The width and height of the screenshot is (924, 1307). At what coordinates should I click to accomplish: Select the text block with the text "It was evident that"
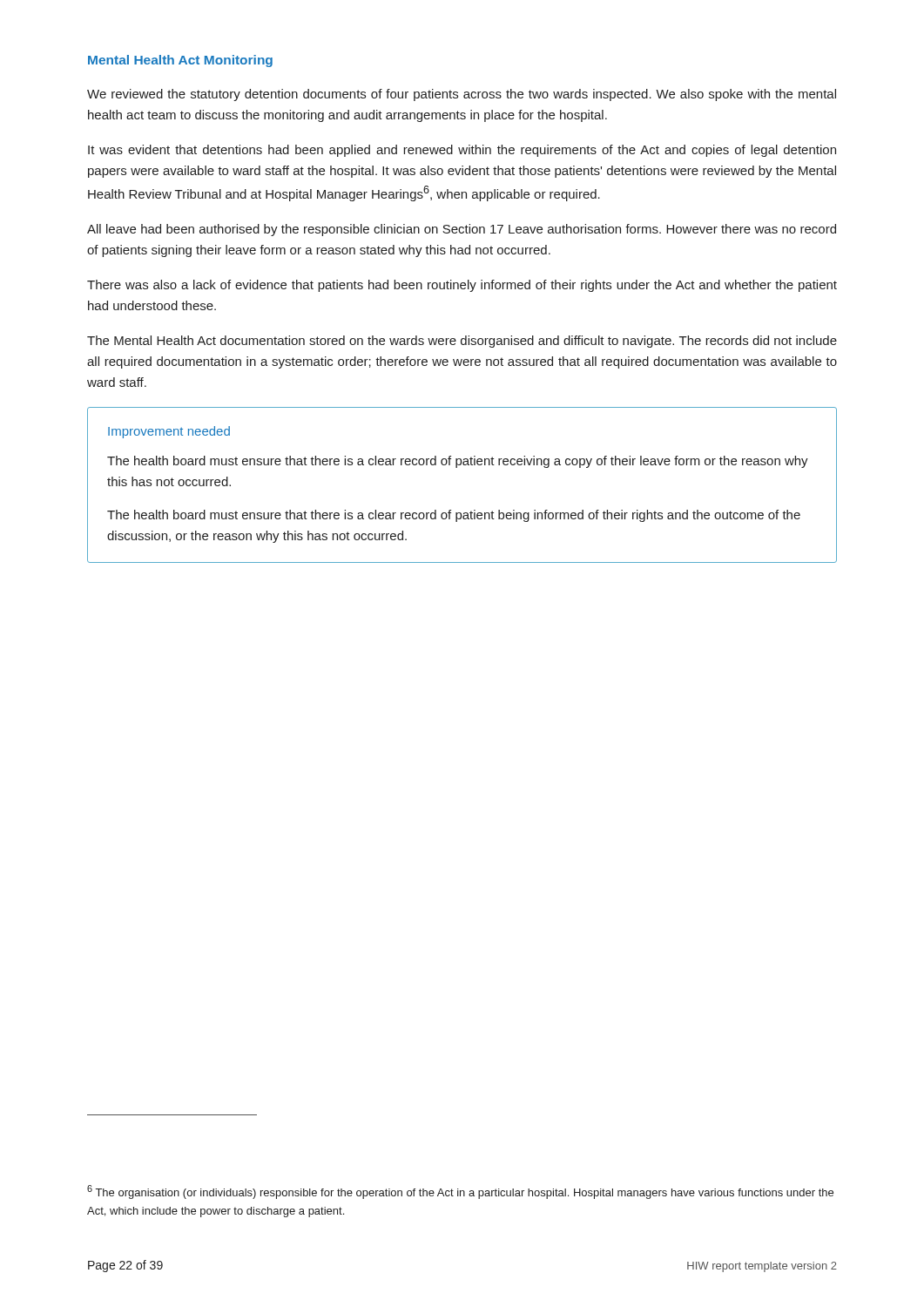tap(462, 172)
